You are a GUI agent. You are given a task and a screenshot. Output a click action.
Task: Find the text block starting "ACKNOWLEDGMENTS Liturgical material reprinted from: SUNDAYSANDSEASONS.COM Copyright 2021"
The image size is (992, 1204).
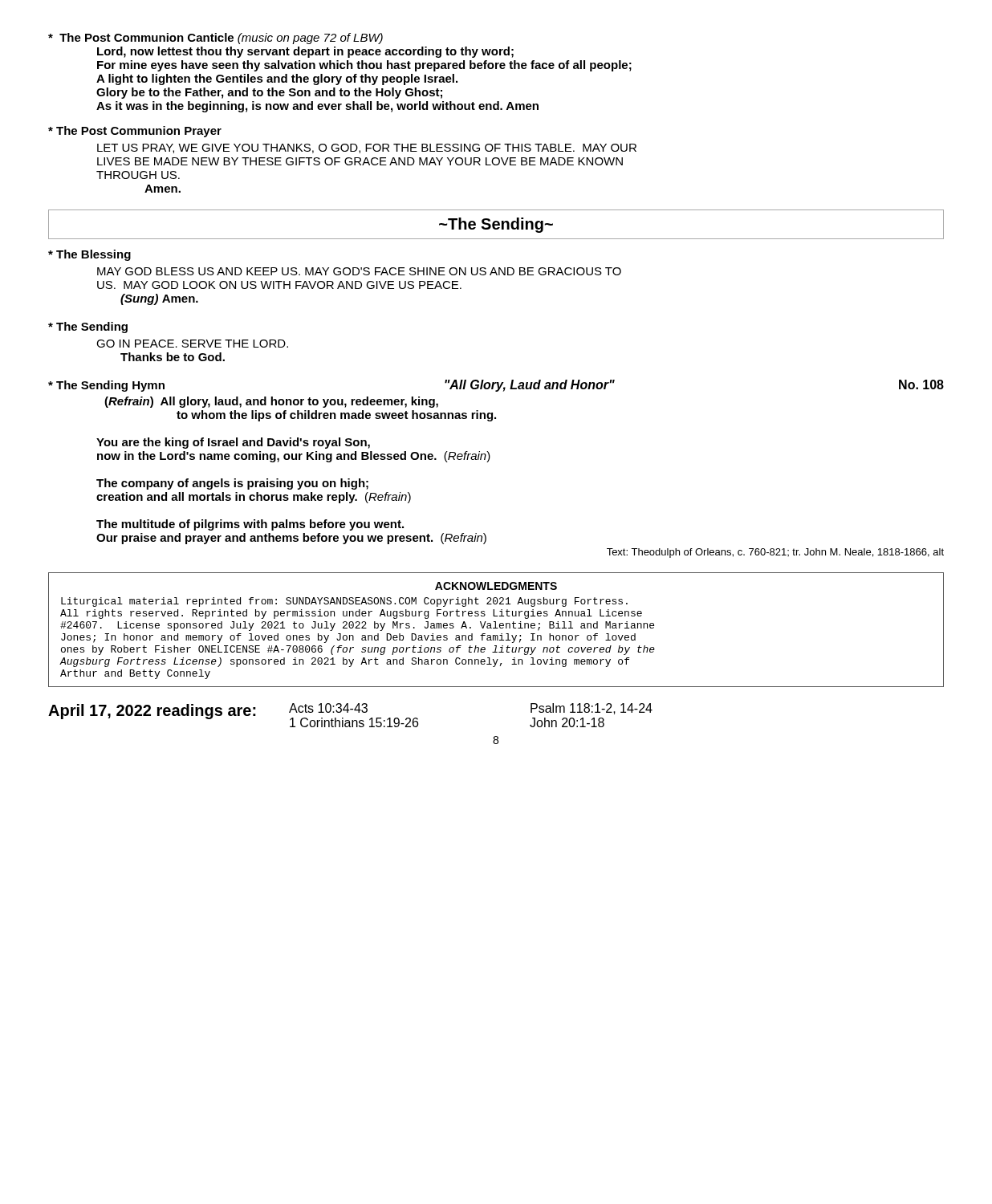tap(496, 630)
